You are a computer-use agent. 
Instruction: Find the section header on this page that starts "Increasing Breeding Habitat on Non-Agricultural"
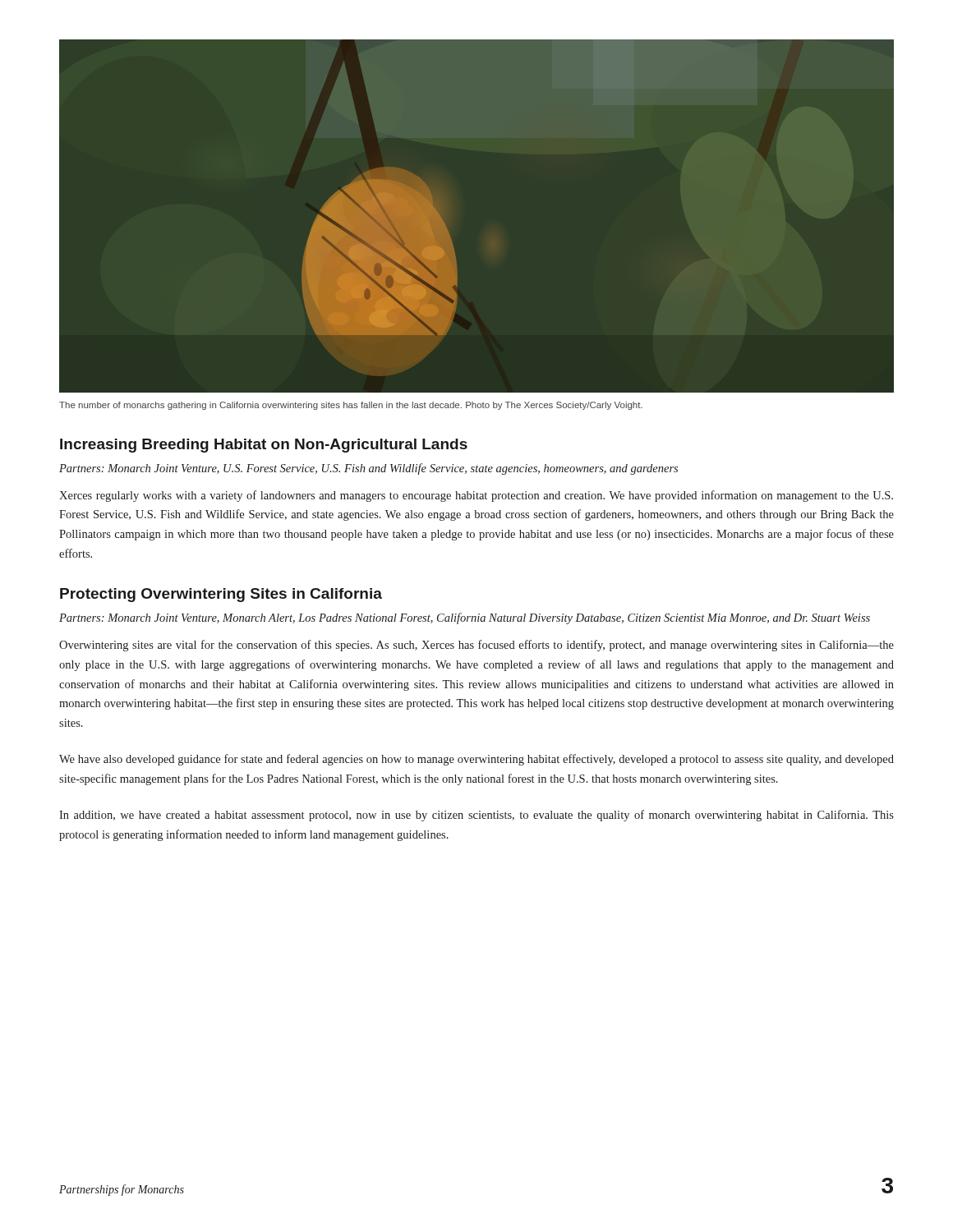pyautogui.click(x=263, y=444)
